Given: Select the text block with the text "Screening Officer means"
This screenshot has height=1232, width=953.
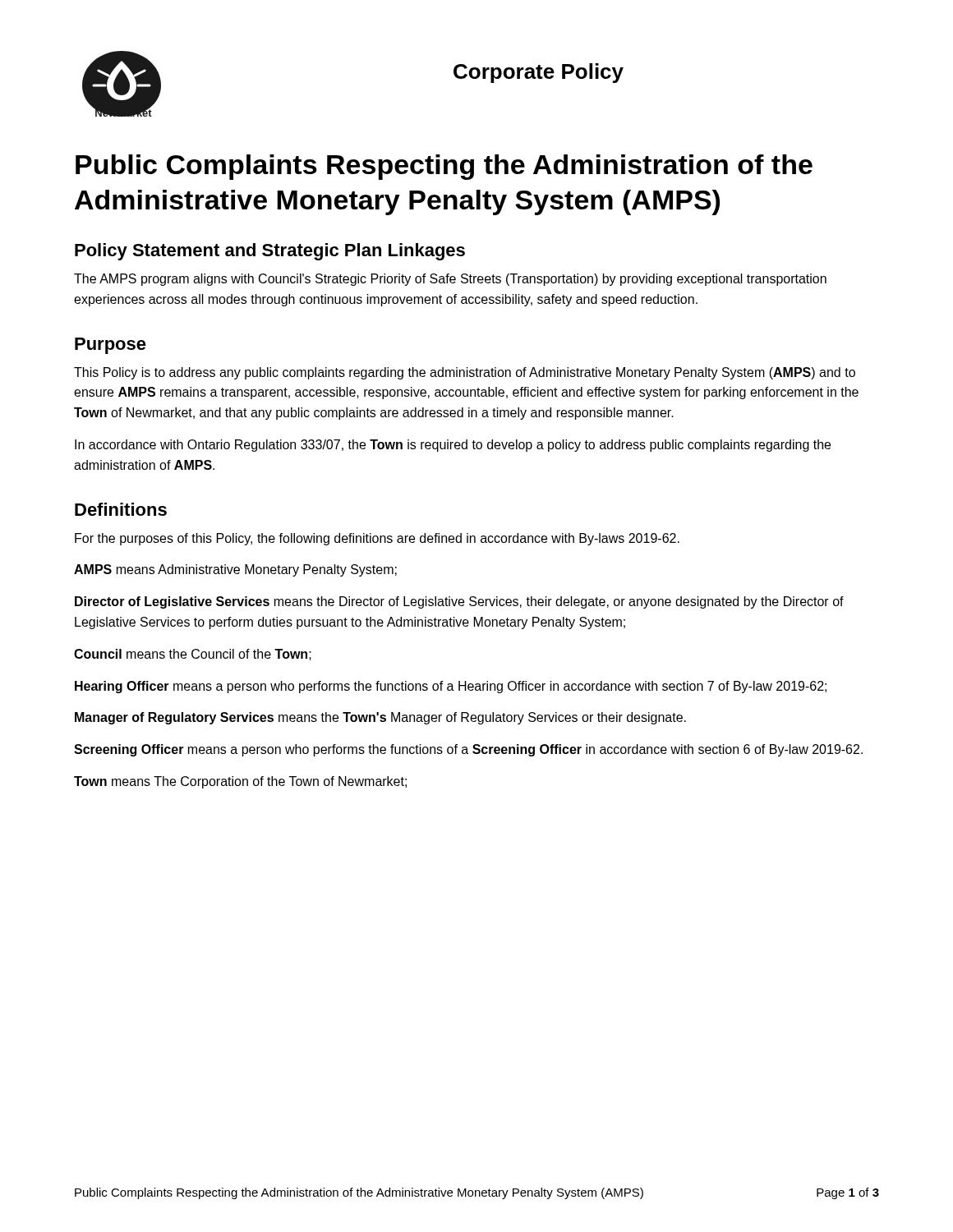Looking at the screenshot, I should point(469,750).
